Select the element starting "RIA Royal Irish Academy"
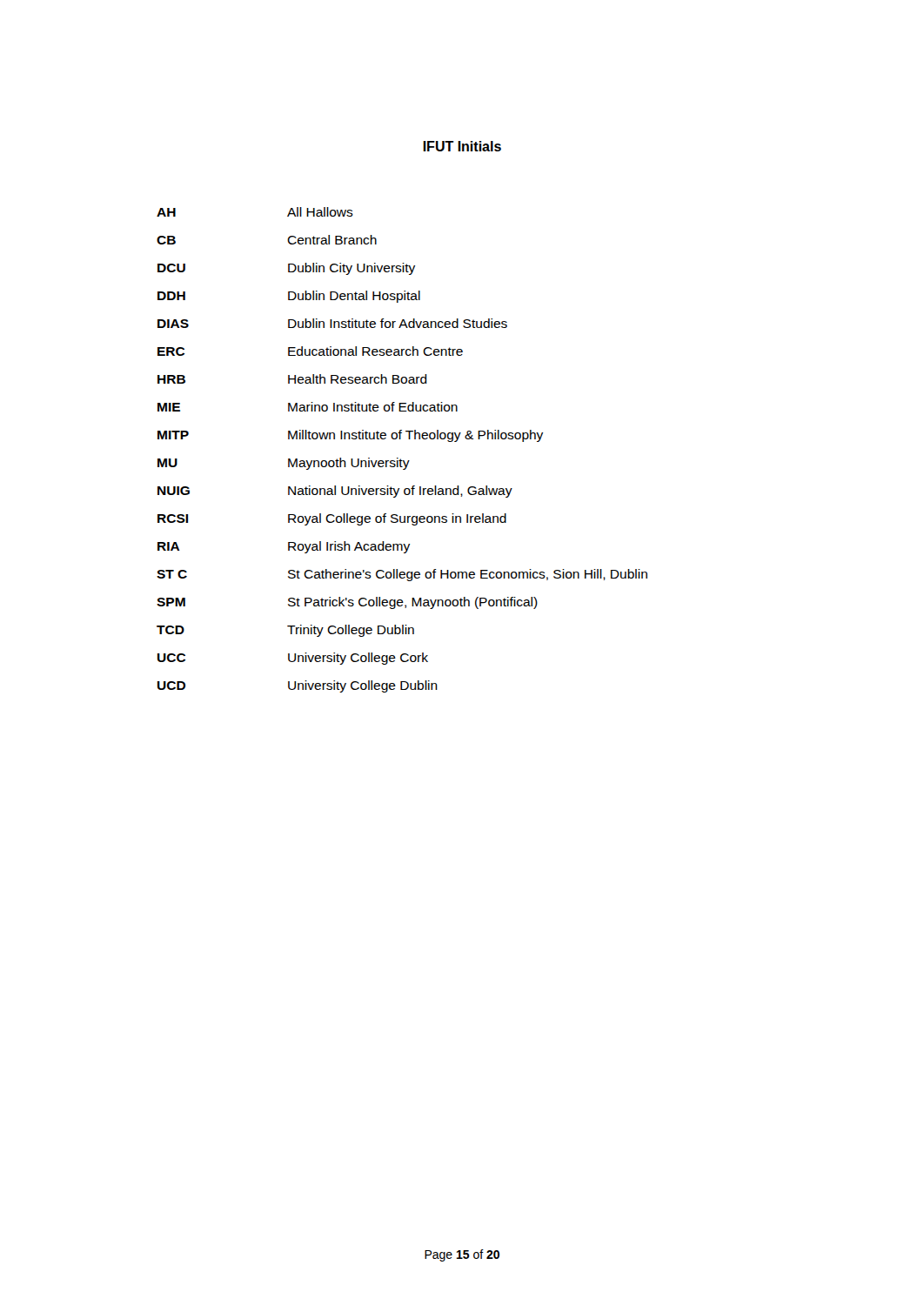The image size is (924, 1305). (x=284, y=547)
